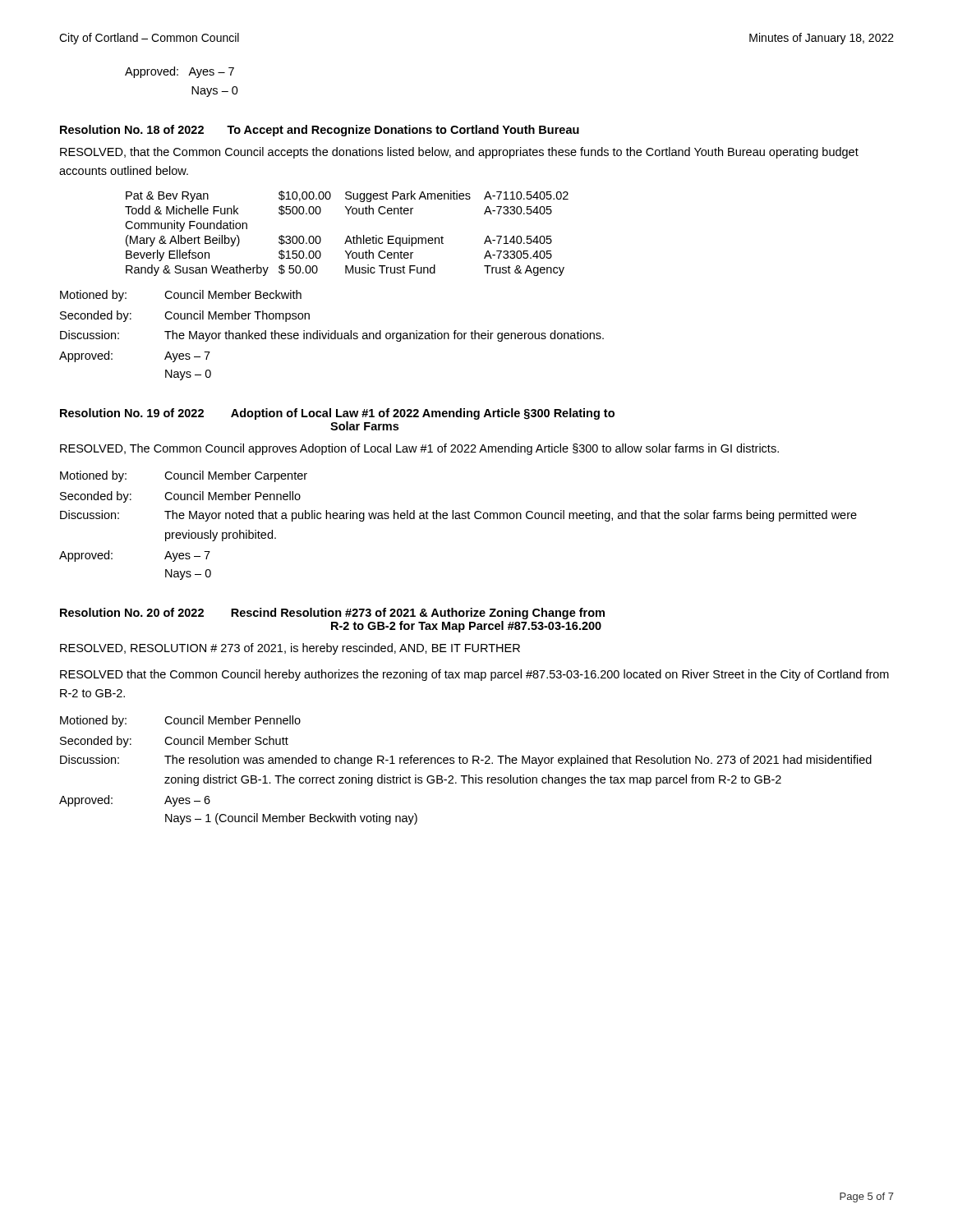The width and height of the screenshot is (953, 1232).
Task: Locate the text block that says "RESOLVED, The Common Council approves Adoption"
Action: (420, 448)
